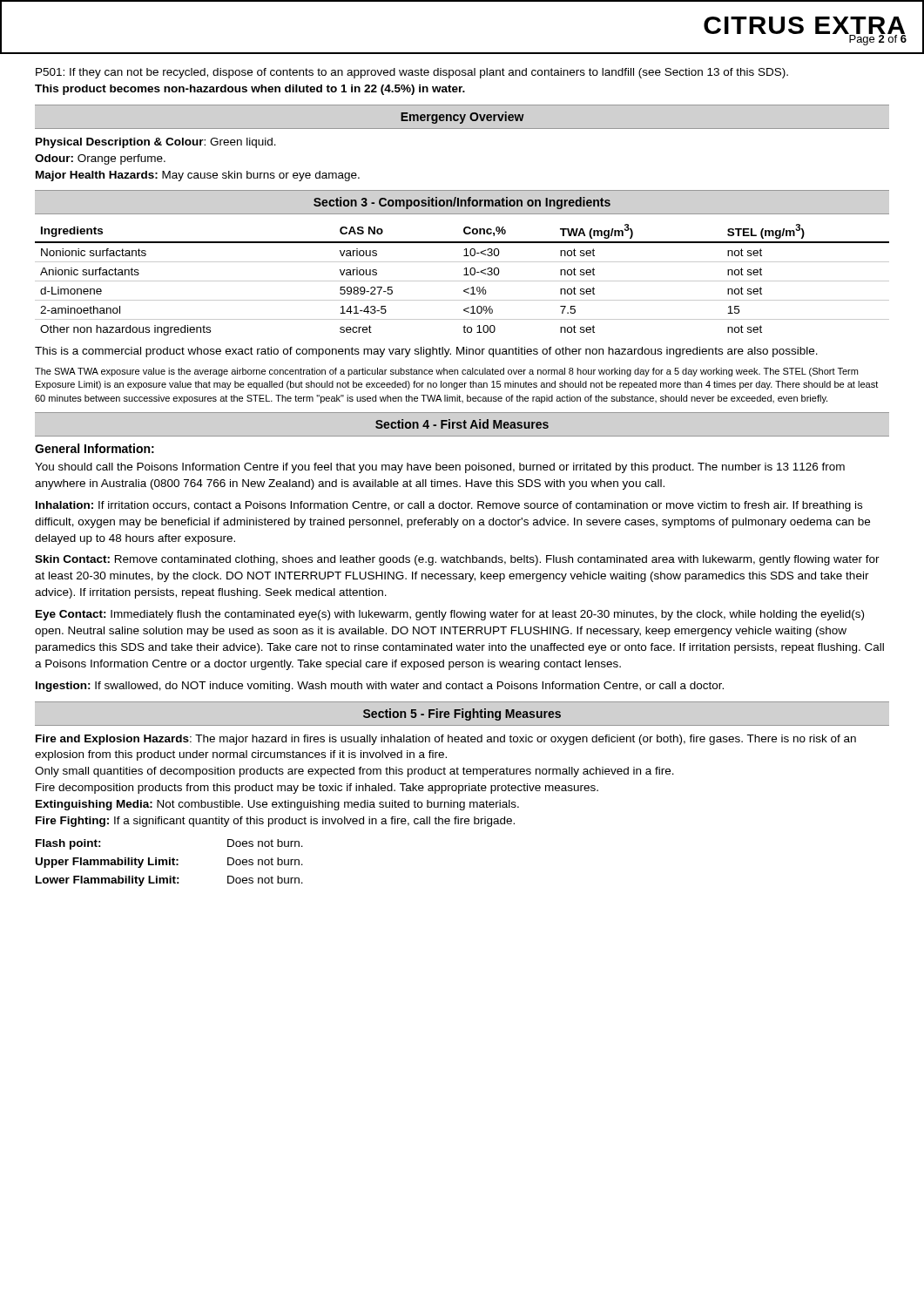
Task: Click on the text block containing "The SWA TWA exposure value"
Action: tap(456, 384)
